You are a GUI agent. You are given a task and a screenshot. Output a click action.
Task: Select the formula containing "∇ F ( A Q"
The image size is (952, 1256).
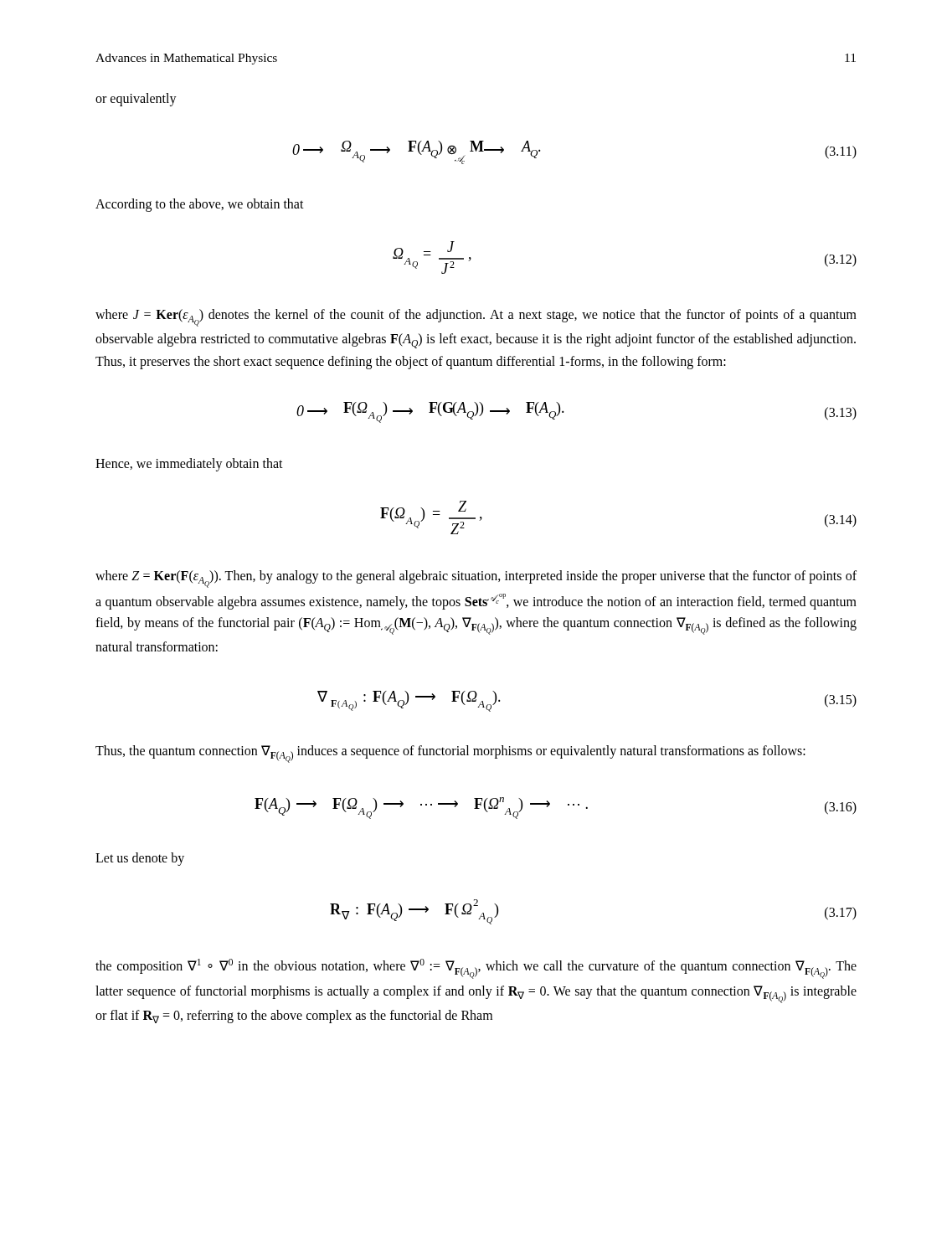coord(476,700)
